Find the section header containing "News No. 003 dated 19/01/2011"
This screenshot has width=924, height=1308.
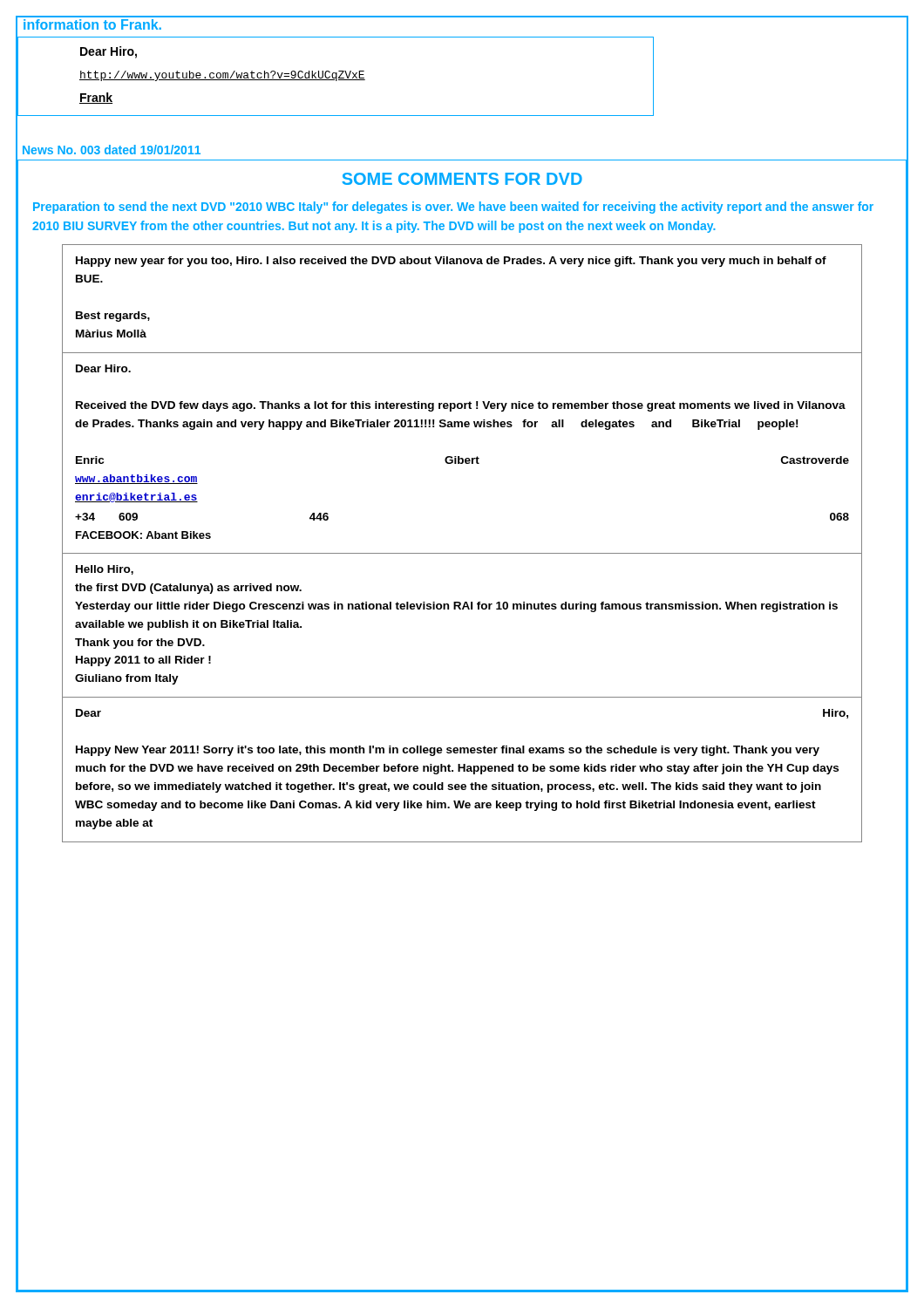[111, 150]
